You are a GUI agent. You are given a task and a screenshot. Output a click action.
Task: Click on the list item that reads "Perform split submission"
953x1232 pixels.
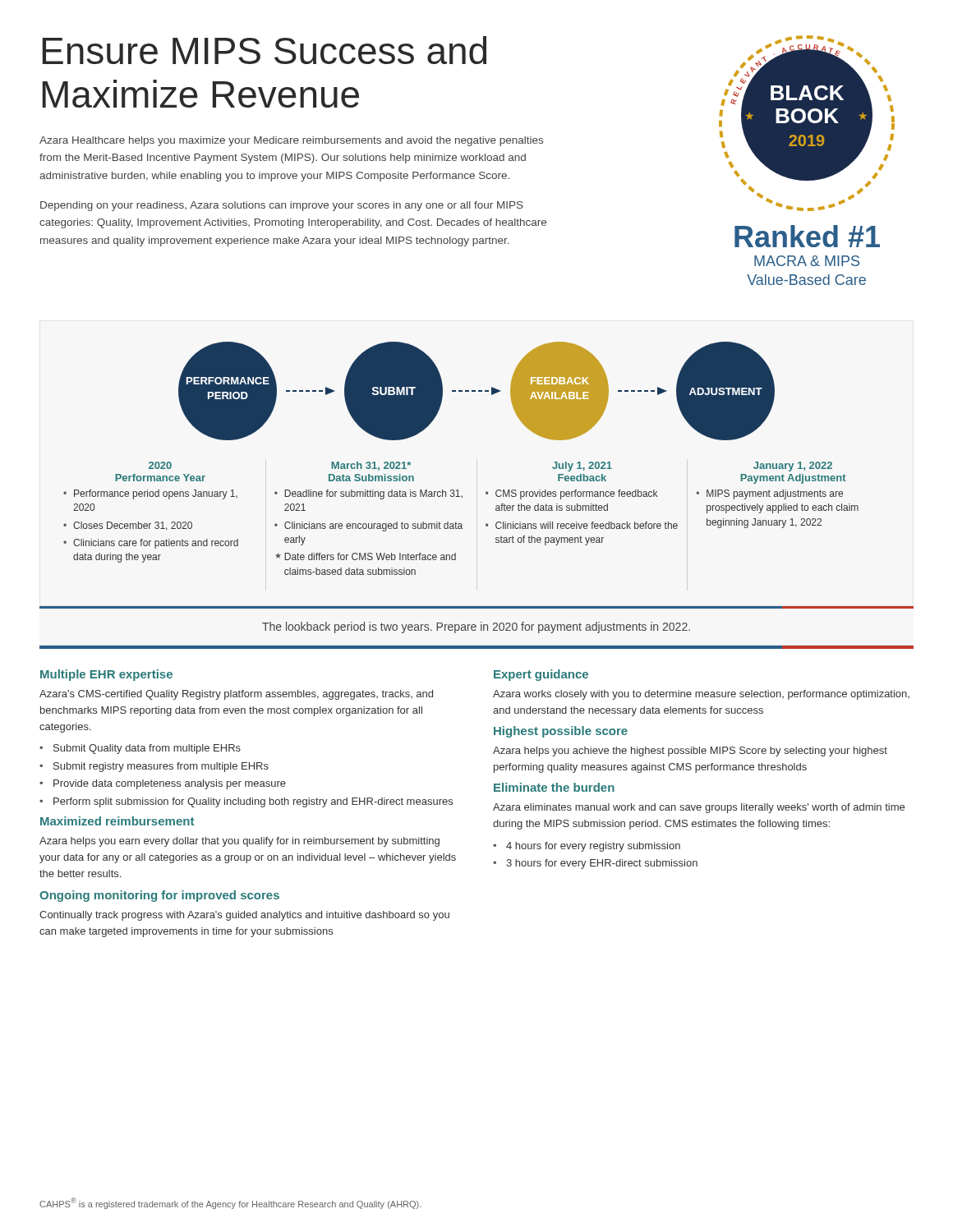(253, 801)
